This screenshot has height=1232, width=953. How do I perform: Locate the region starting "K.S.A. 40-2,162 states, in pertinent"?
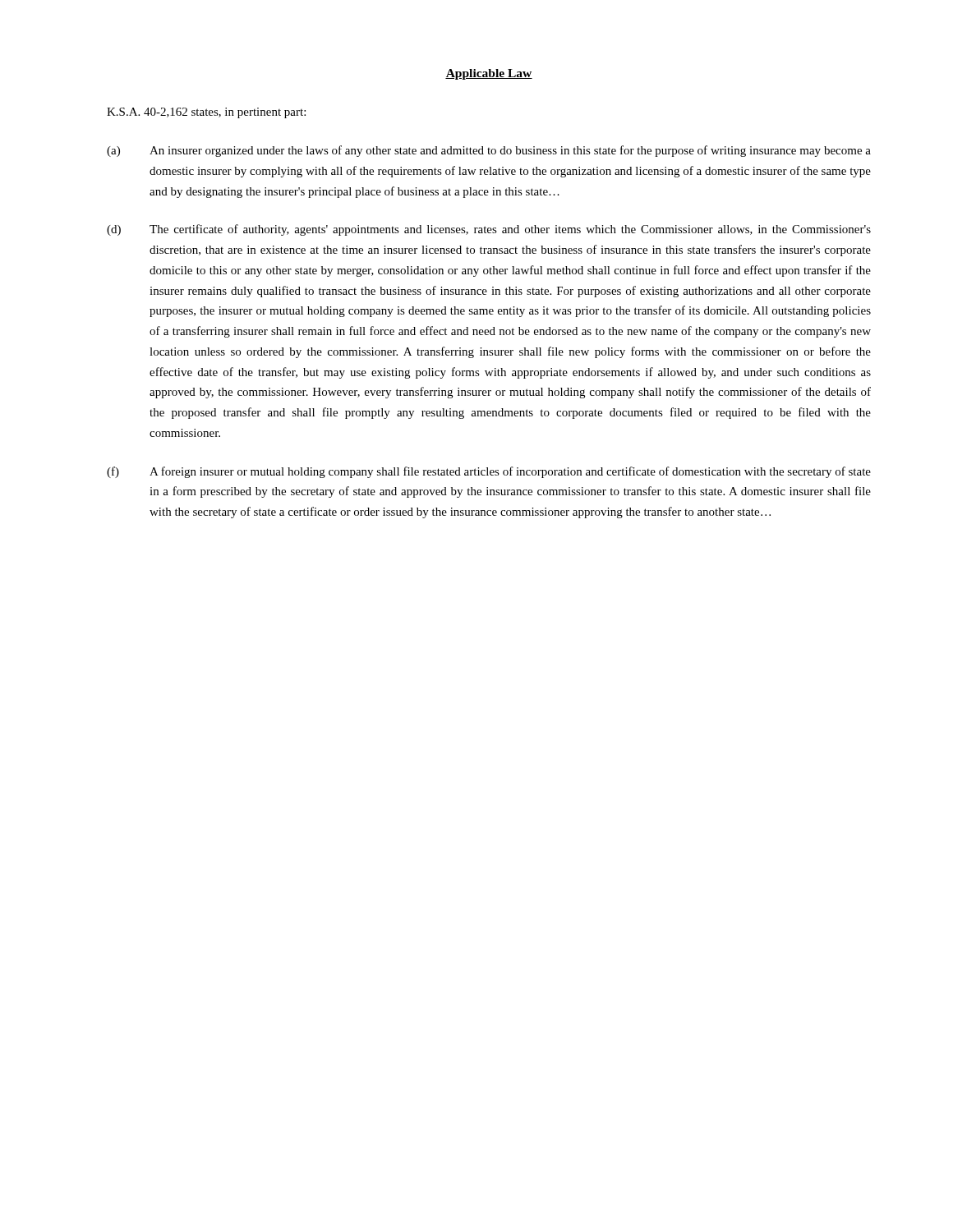207,112
